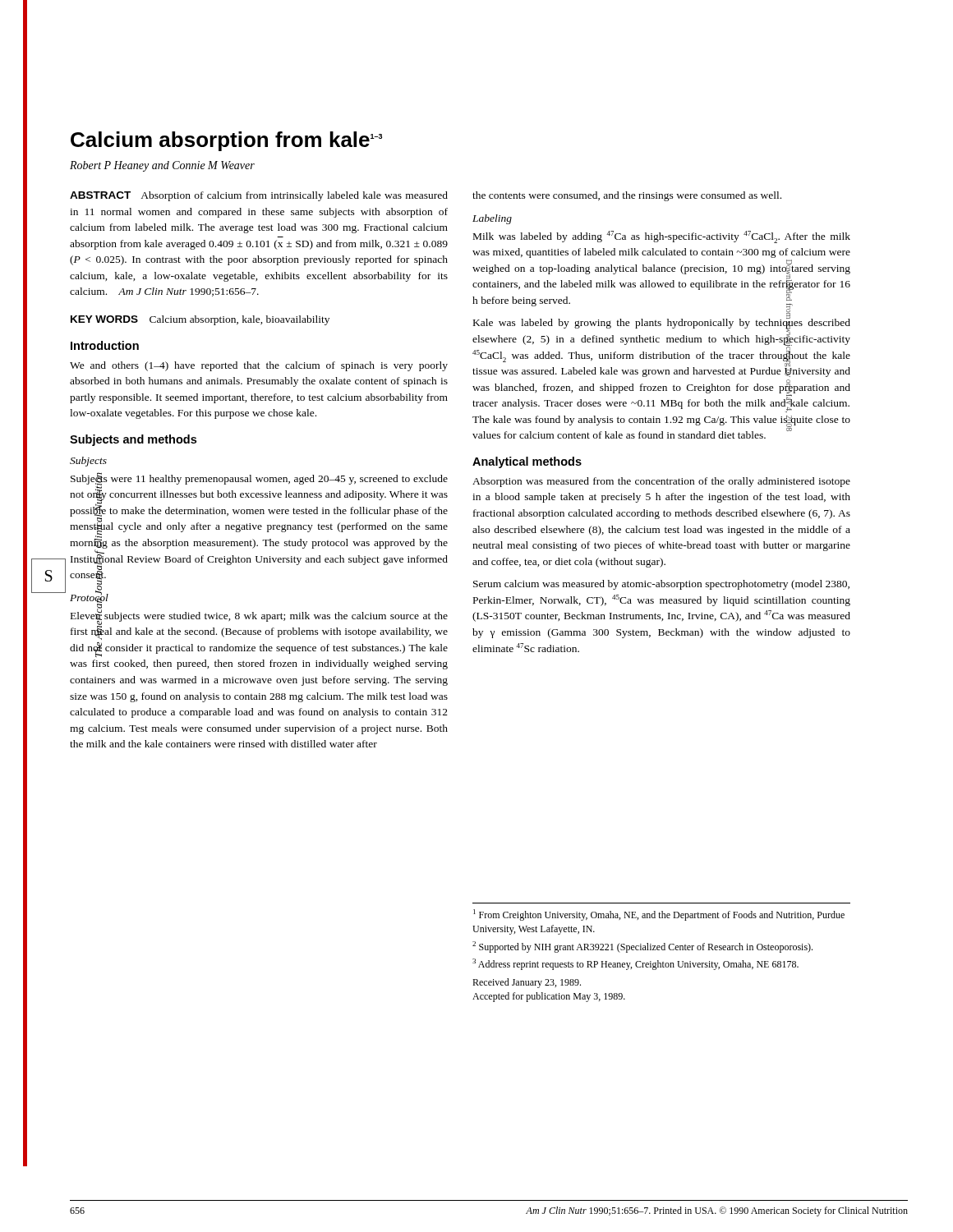This screenshot has height=1232, width=953.
Task: Click on the text block that reads "ABSTRACT Absorption of calcium from intrinsically"
Action: pyautogui.click(x=259, y=243)
